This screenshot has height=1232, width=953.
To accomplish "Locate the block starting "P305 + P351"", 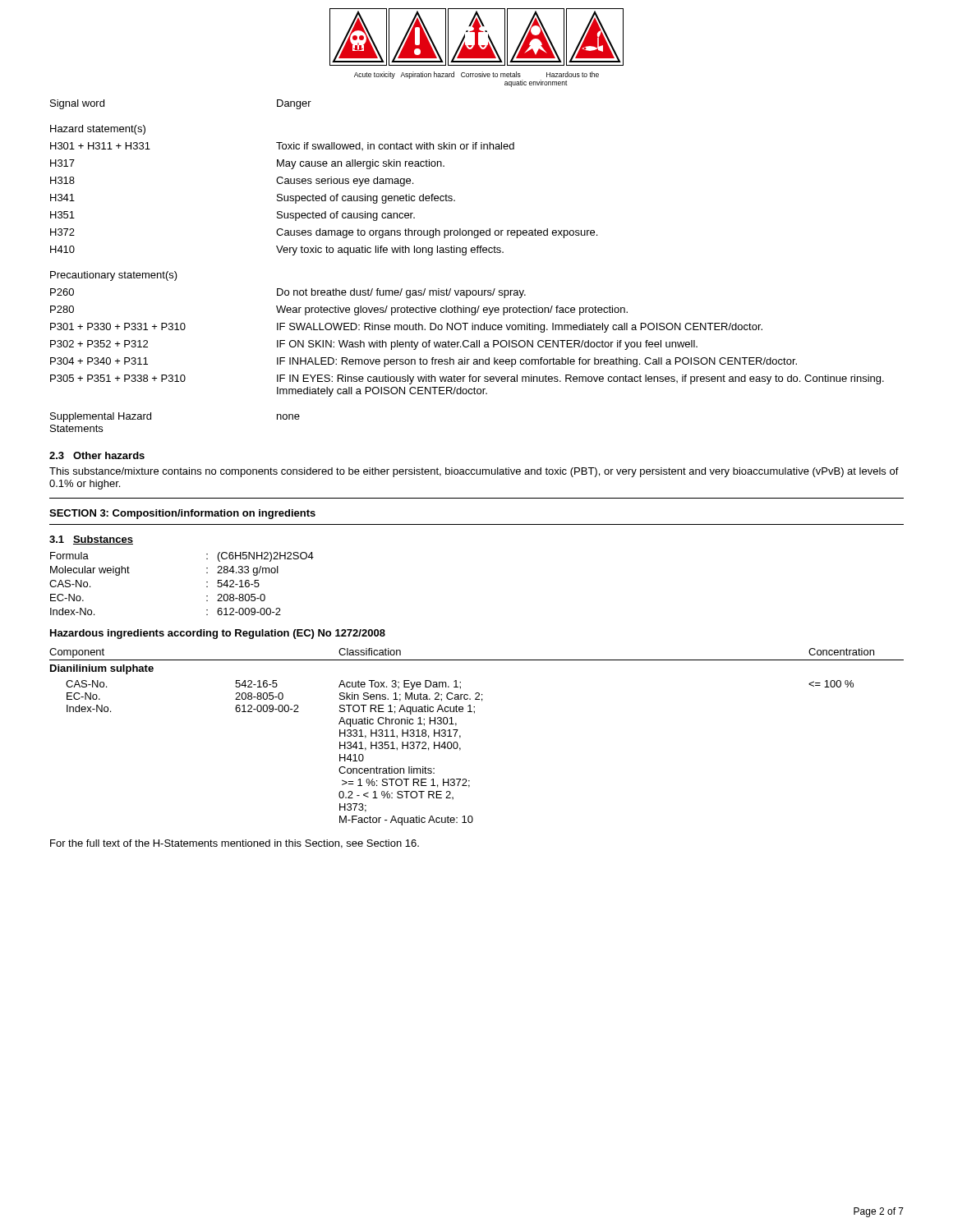I will (x=476, y=385).
